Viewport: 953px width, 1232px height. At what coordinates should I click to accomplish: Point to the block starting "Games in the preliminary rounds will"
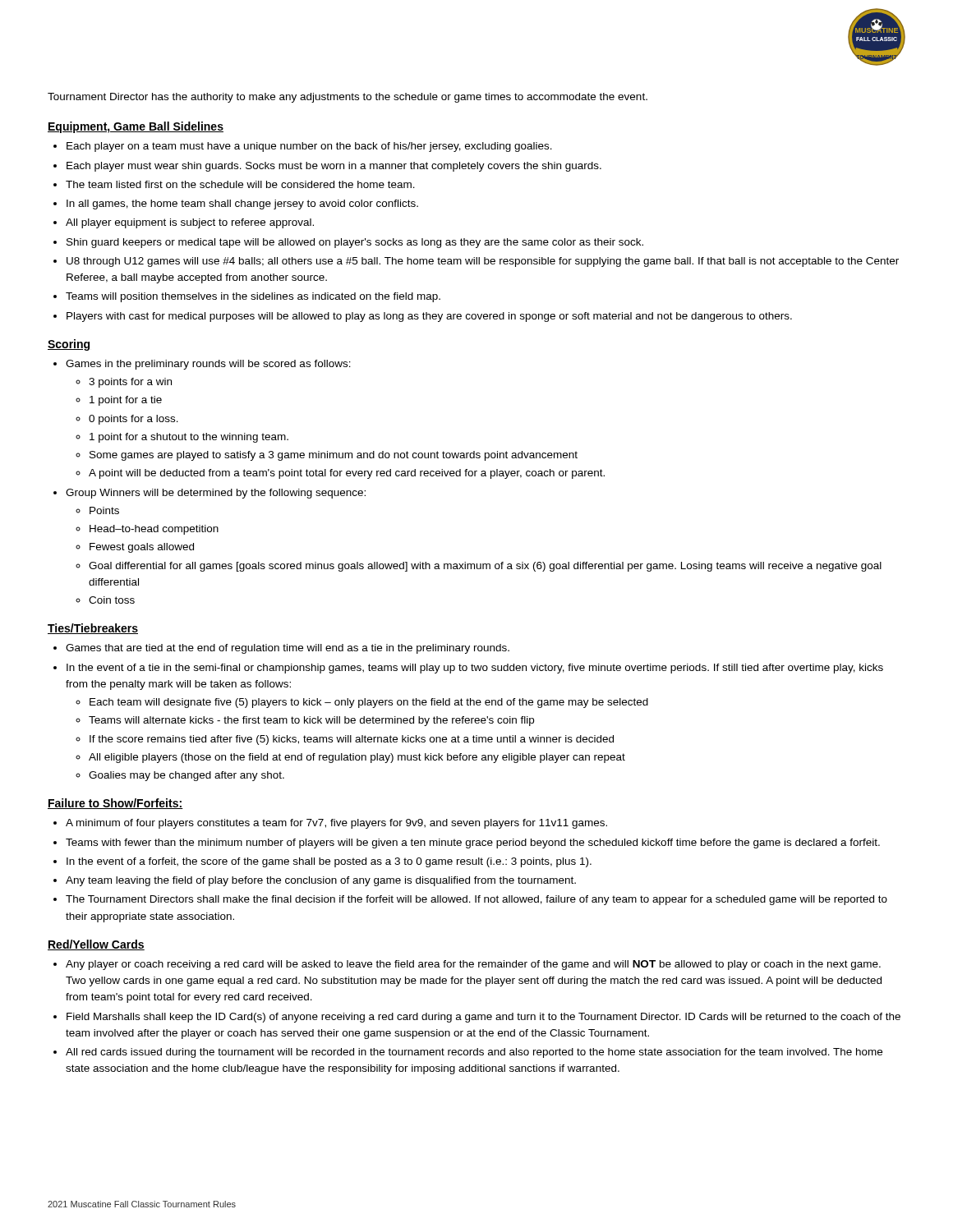pyautogui.click(x=476, y=482)
